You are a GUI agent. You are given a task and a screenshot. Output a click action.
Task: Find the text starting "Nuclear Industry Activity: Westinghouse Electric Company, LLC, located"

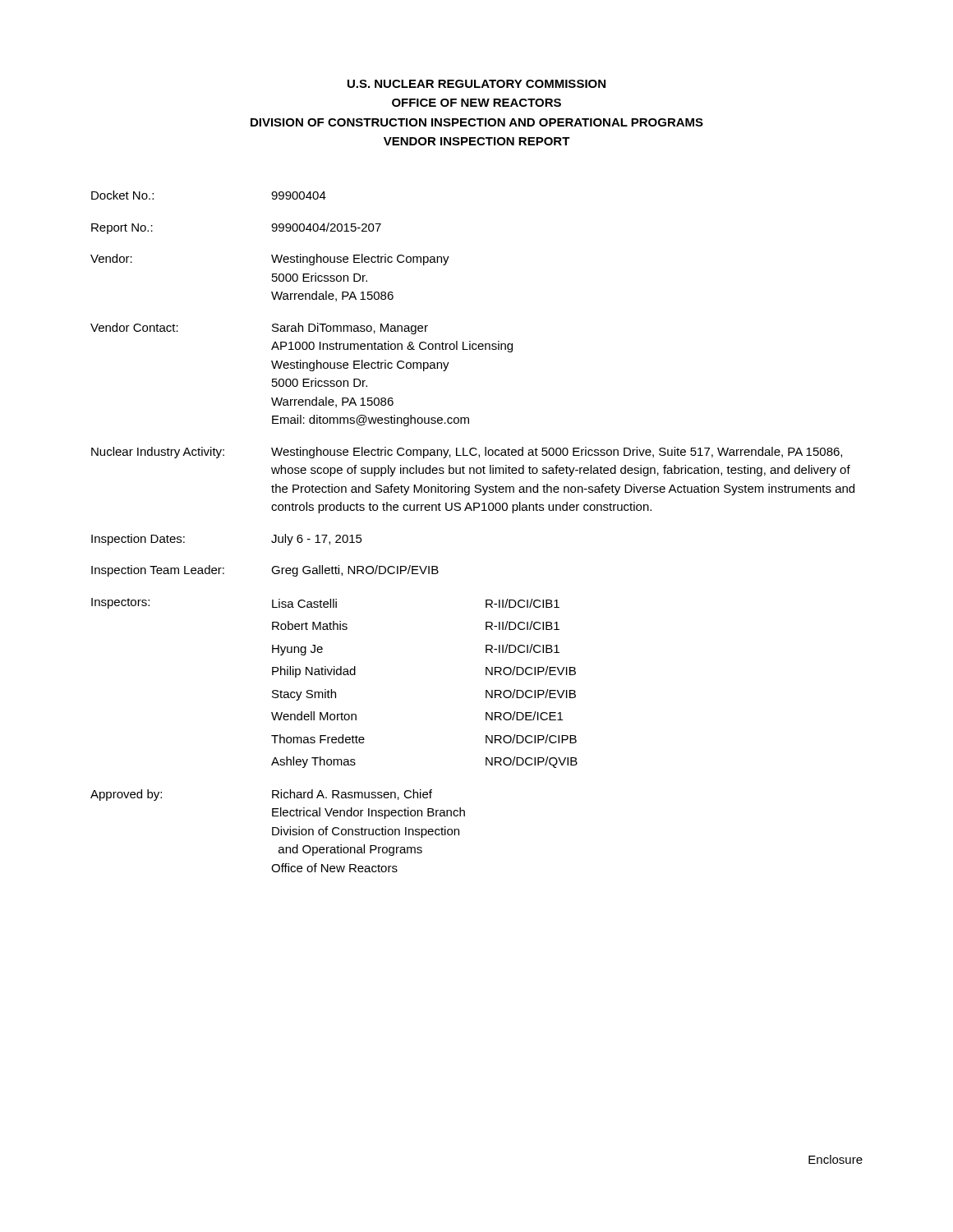476,479
